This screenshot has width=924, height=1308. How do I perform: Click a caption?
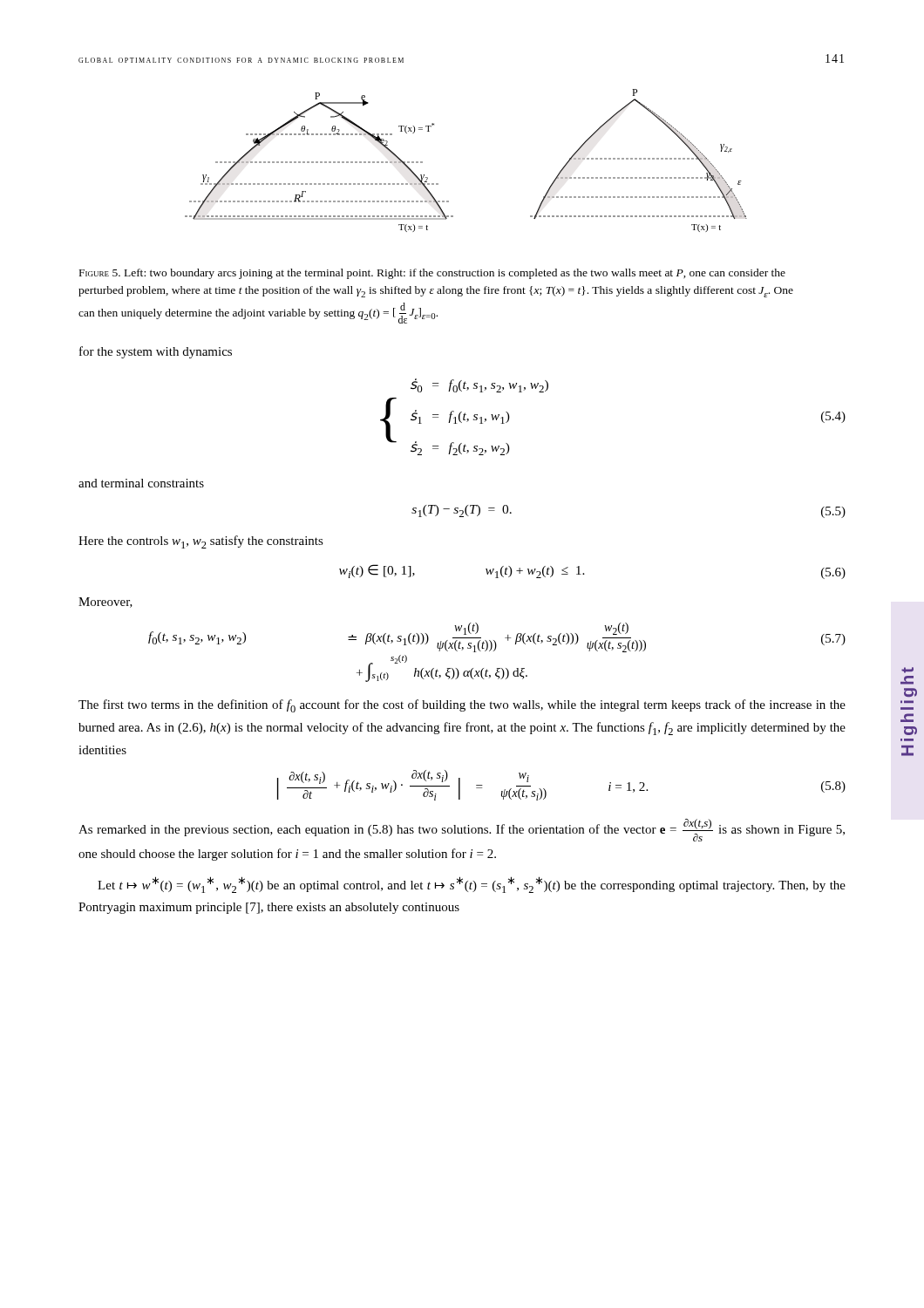click(x=436, y=296)
